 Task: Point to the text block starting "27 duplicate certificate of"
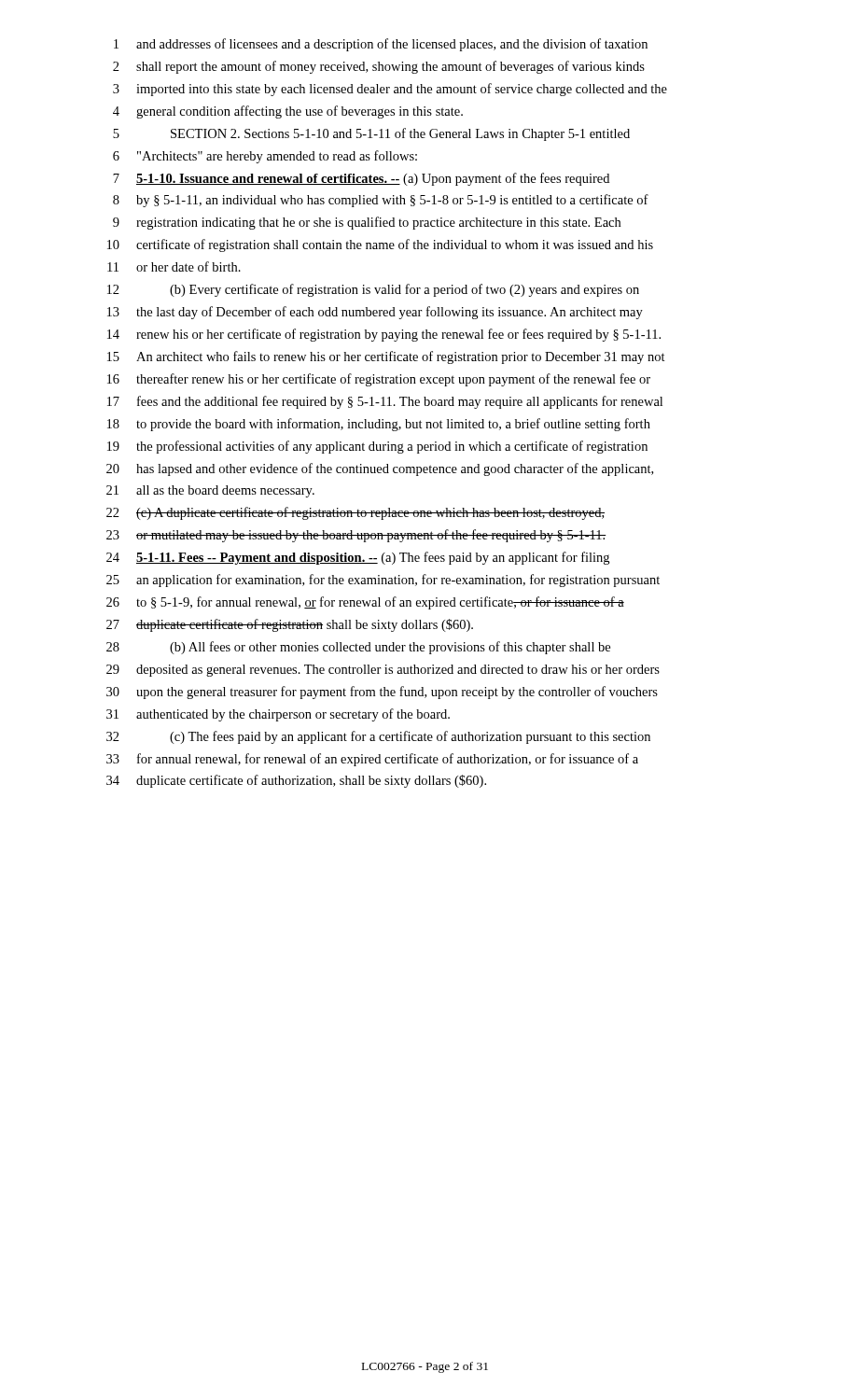438,625
